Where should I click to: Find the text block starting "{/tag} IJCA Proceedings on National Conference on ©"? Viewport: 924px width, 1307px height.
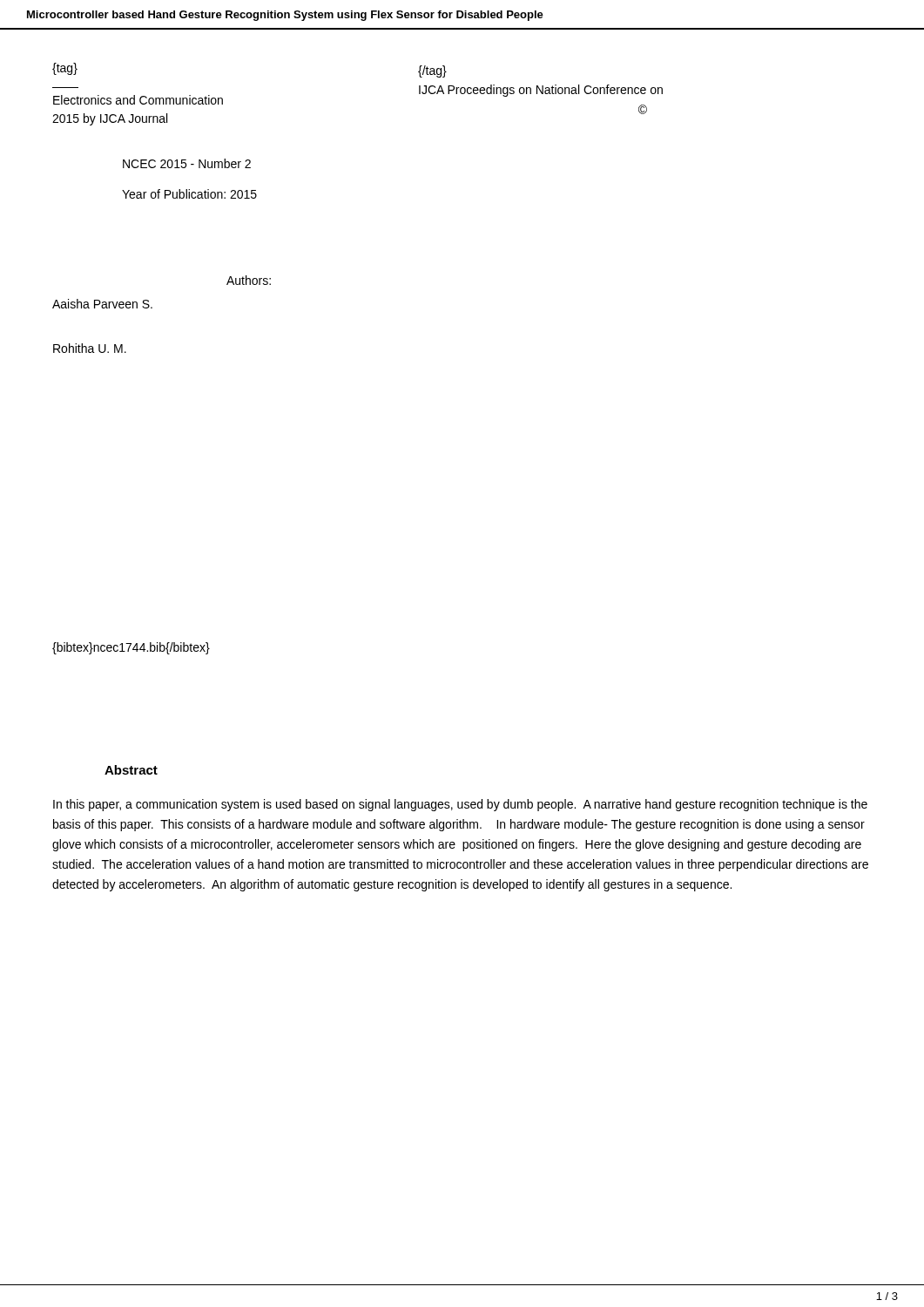[541, 90]
